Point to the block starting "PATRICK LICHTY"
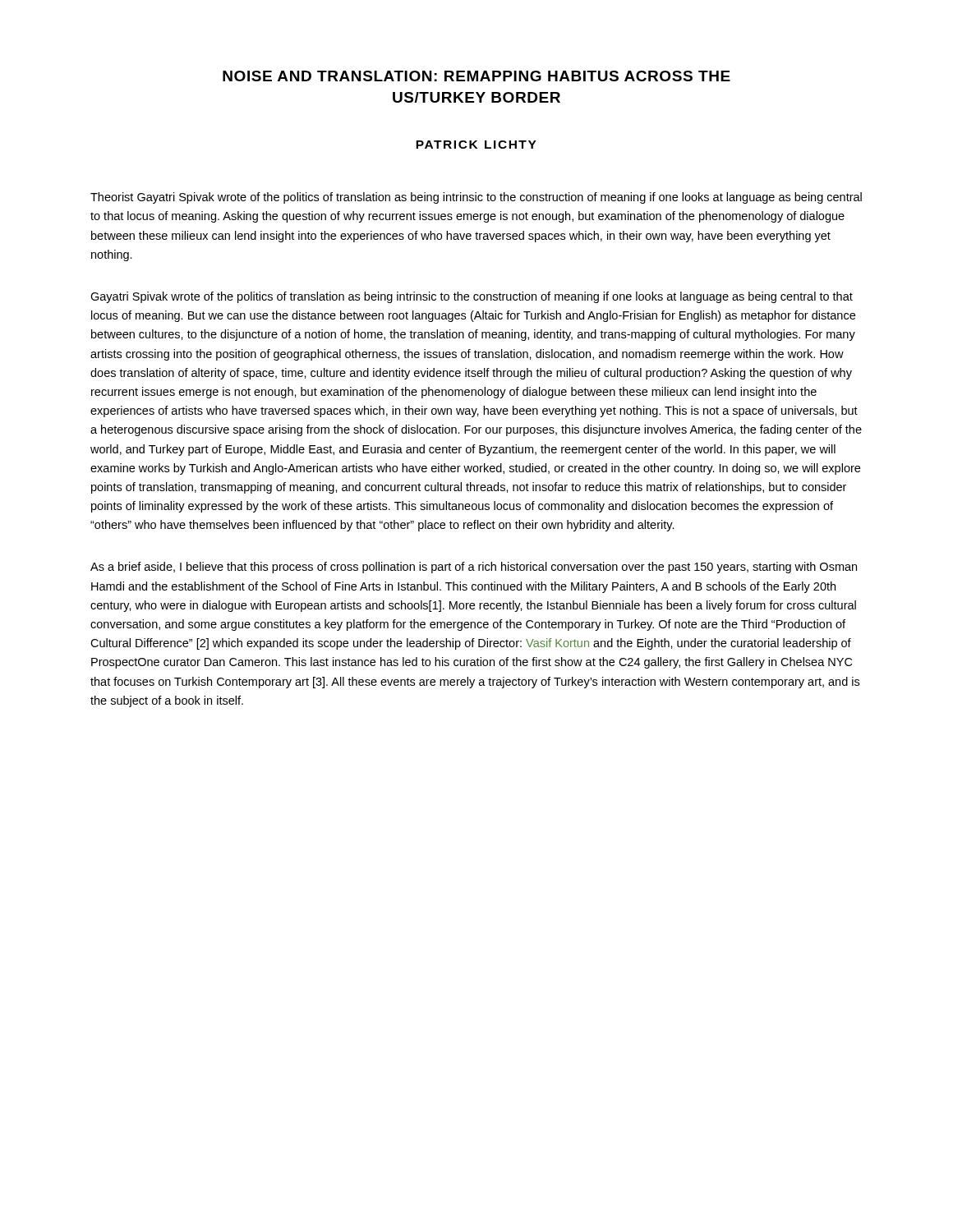Screen dimensions: 1232x953 pos(476,144)
